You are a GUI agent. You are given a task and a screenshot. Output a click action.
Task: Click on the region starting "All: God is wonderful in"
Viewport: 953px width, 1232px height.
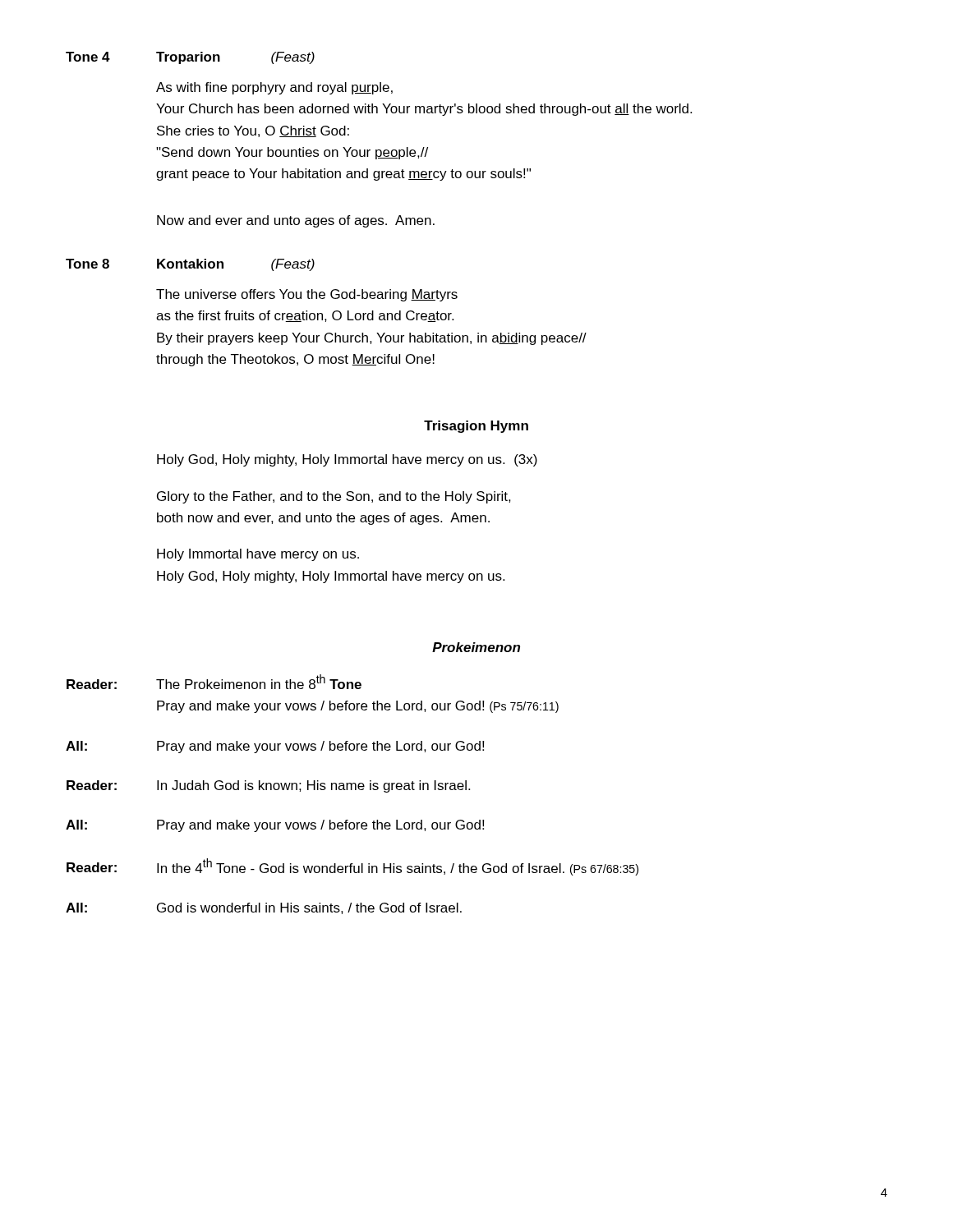[264, 908]
